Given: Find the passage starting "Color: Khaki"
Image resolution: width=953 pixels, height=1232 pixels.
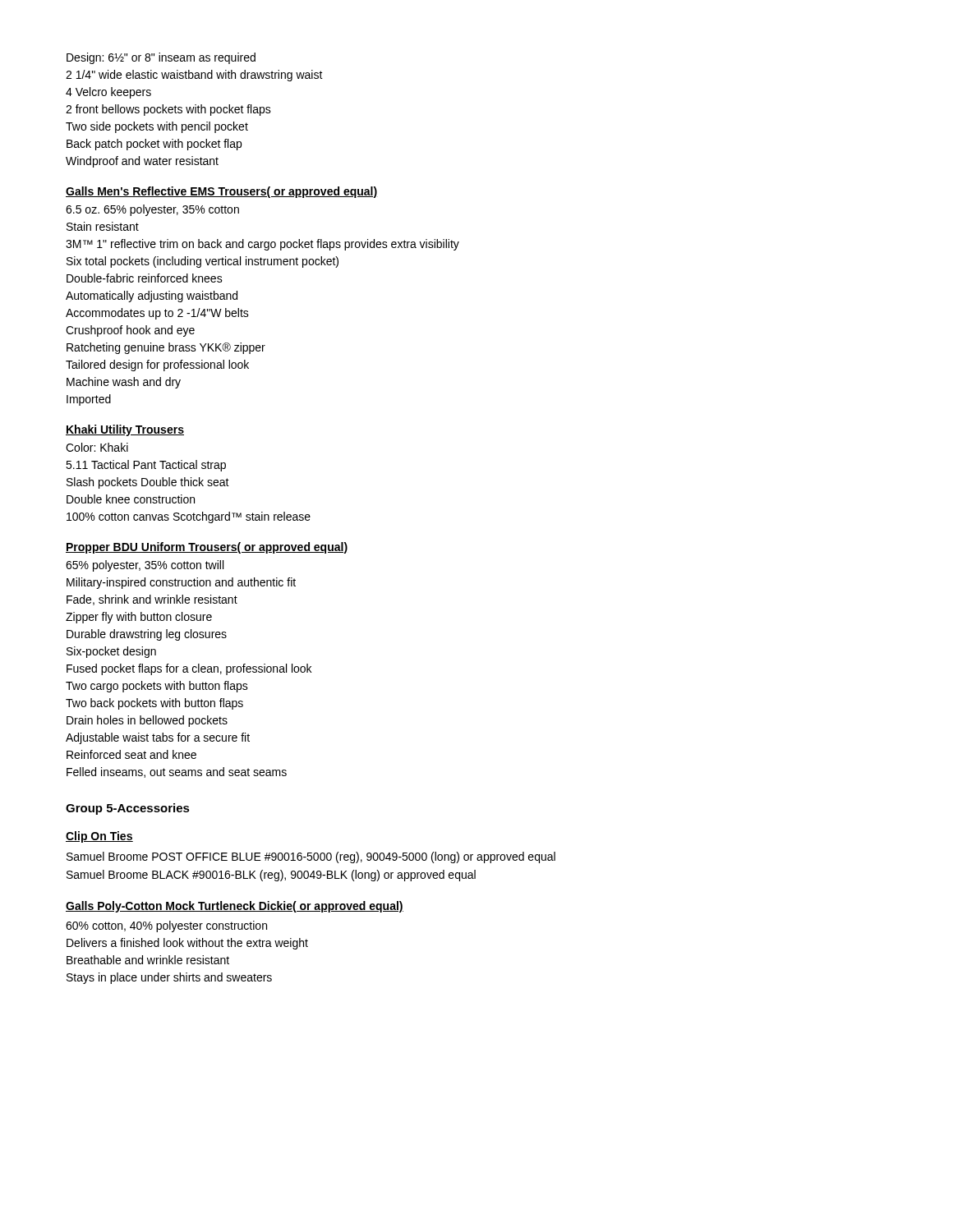Looking at the screenshot, I should 97,448.
